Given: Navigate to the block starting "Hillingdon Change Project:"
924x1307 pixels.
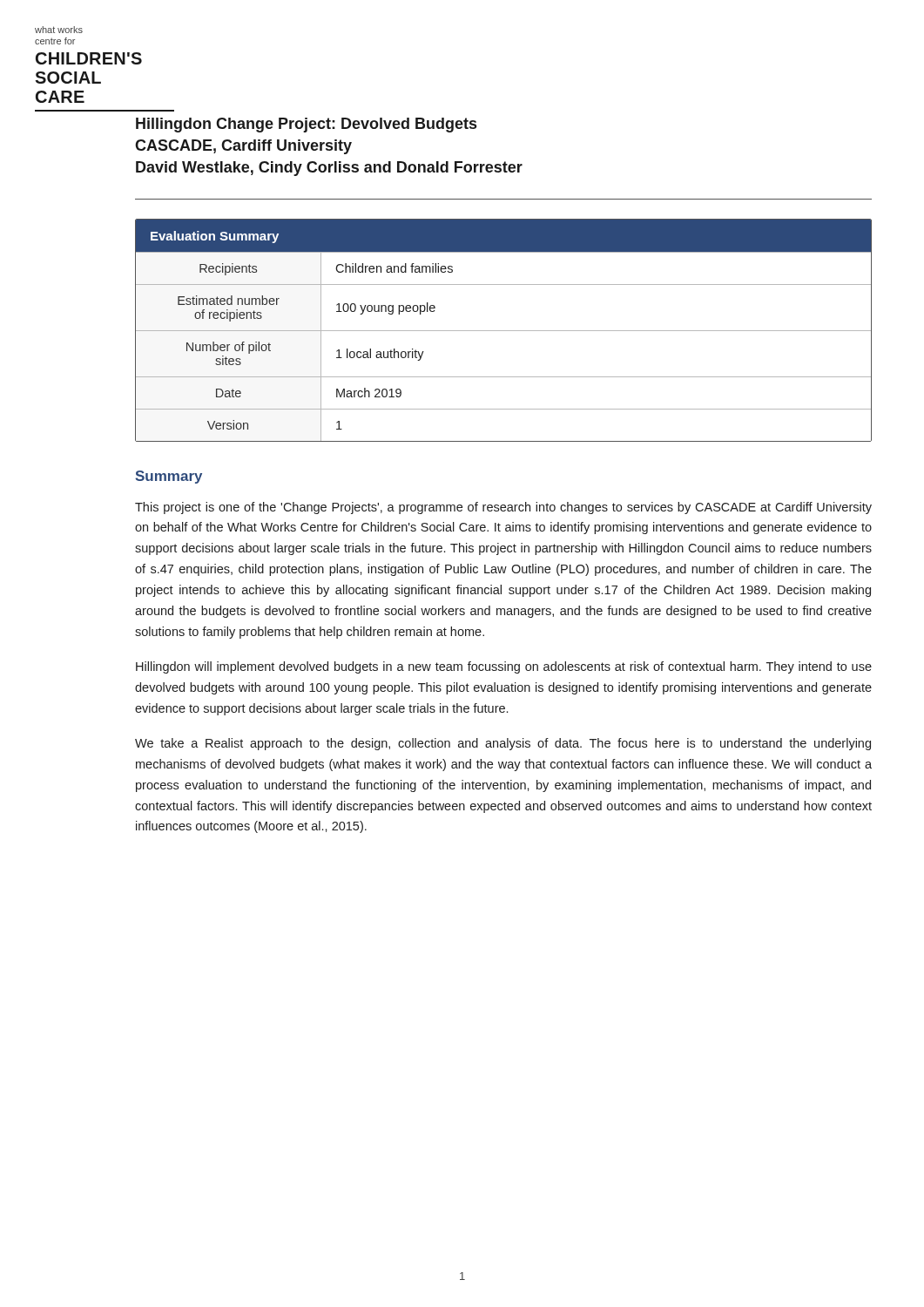Looking at the screenshot, I should click(306, 125).
